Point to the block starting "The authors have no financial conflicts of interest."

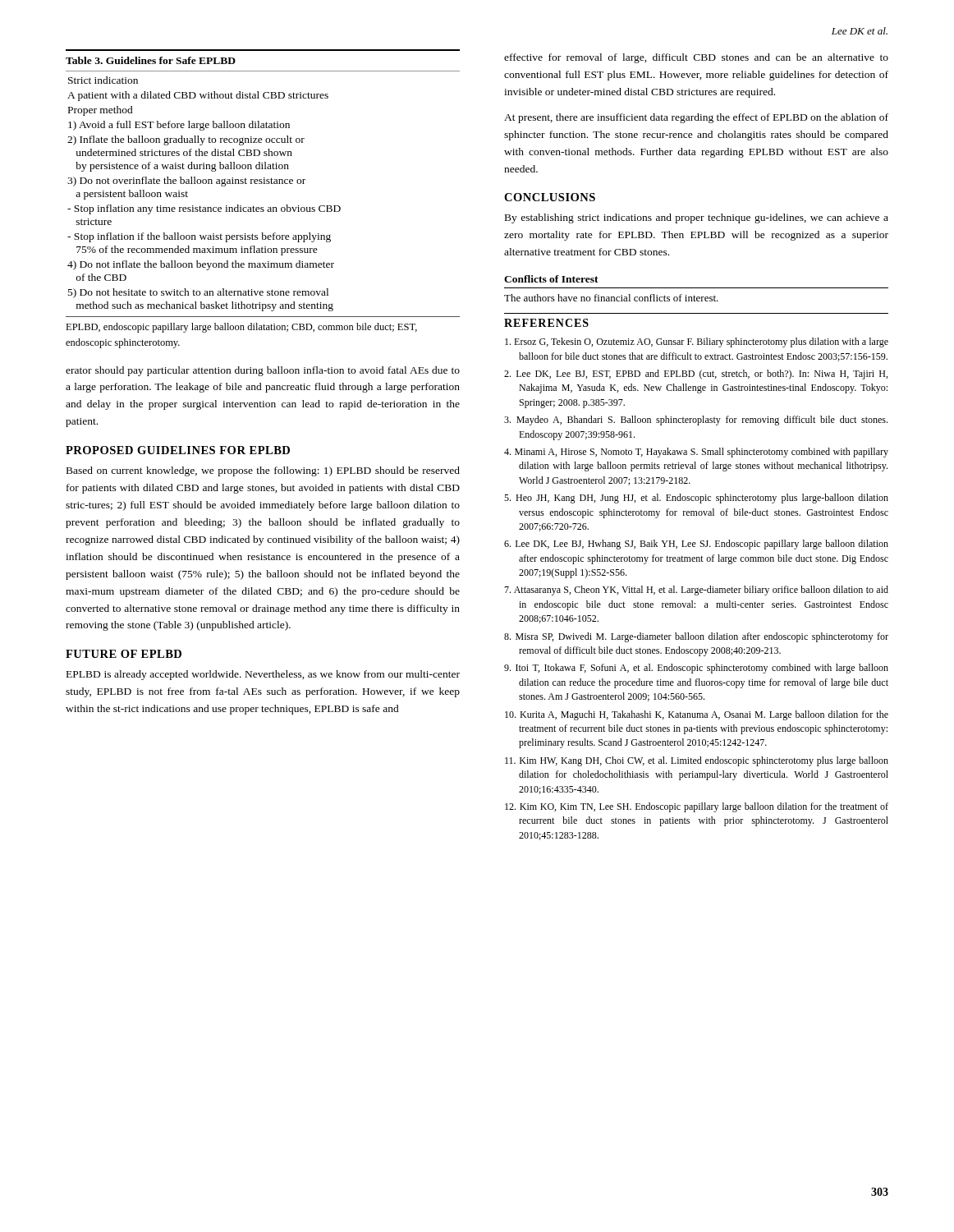coord(611,298)
